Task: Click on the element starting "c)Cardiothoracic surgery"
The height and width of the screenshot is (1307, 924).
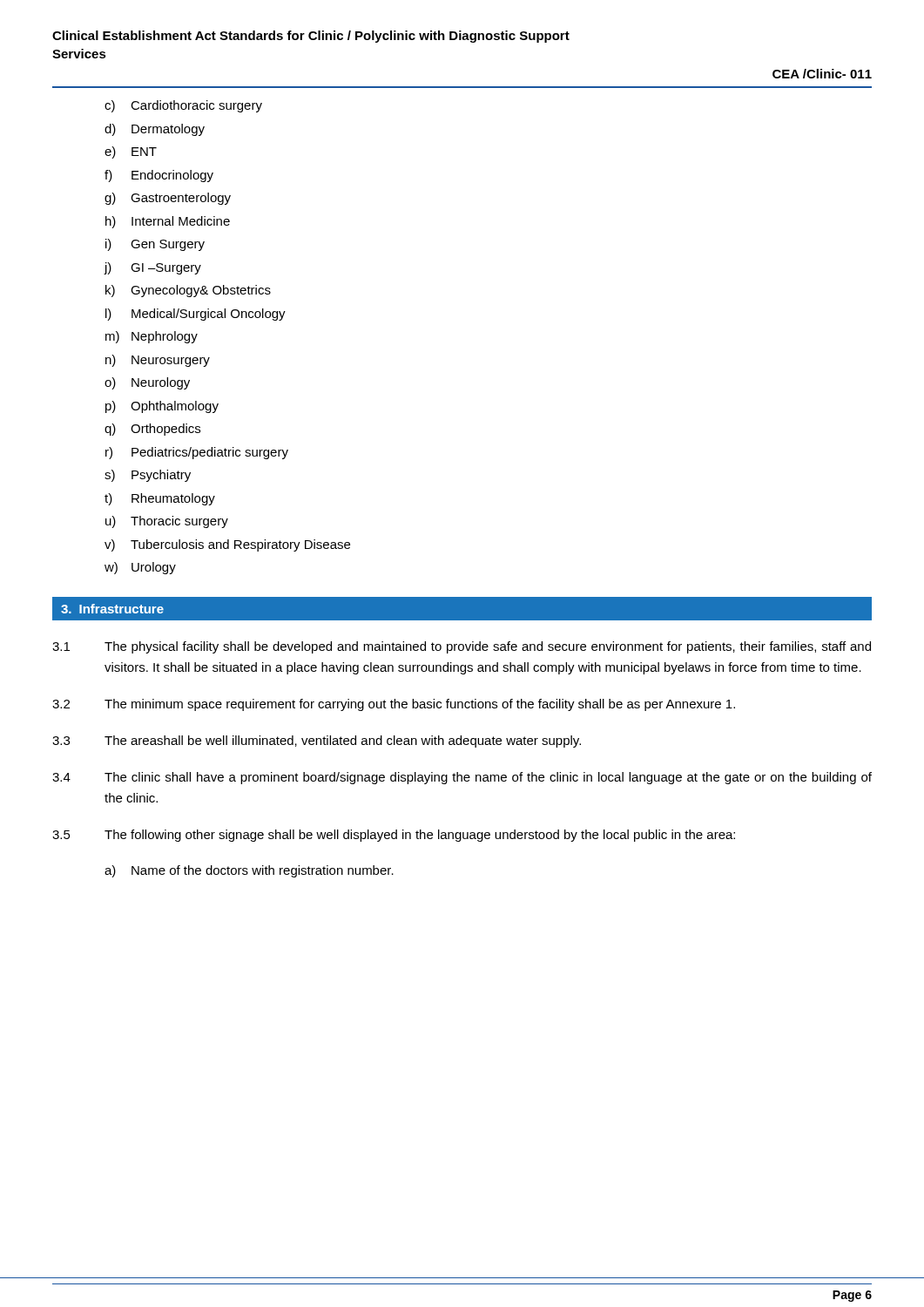Action: 183,106
